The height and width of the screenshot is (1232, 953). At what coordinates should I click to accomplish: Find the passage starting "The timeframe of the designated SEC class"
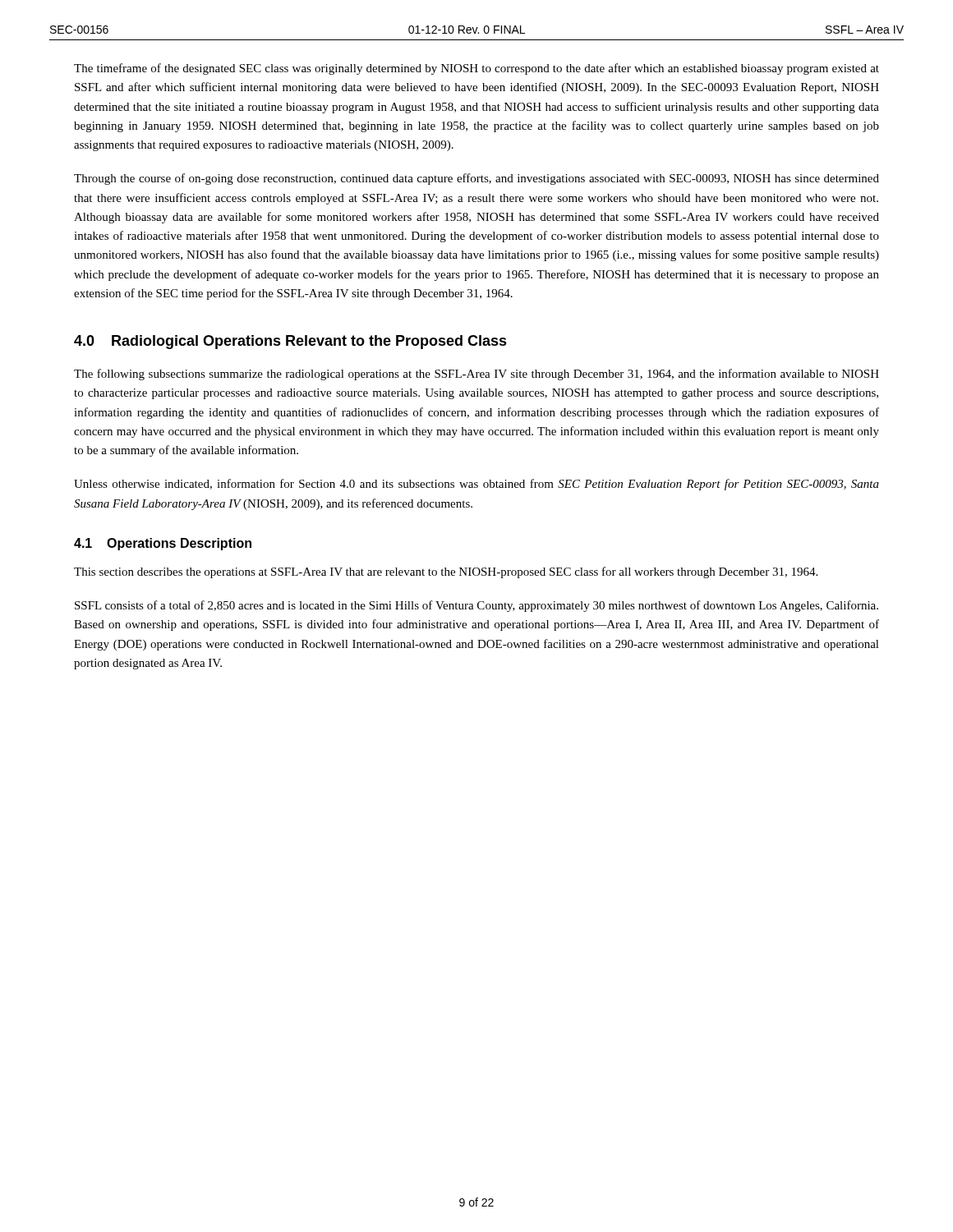click(476, 106)
